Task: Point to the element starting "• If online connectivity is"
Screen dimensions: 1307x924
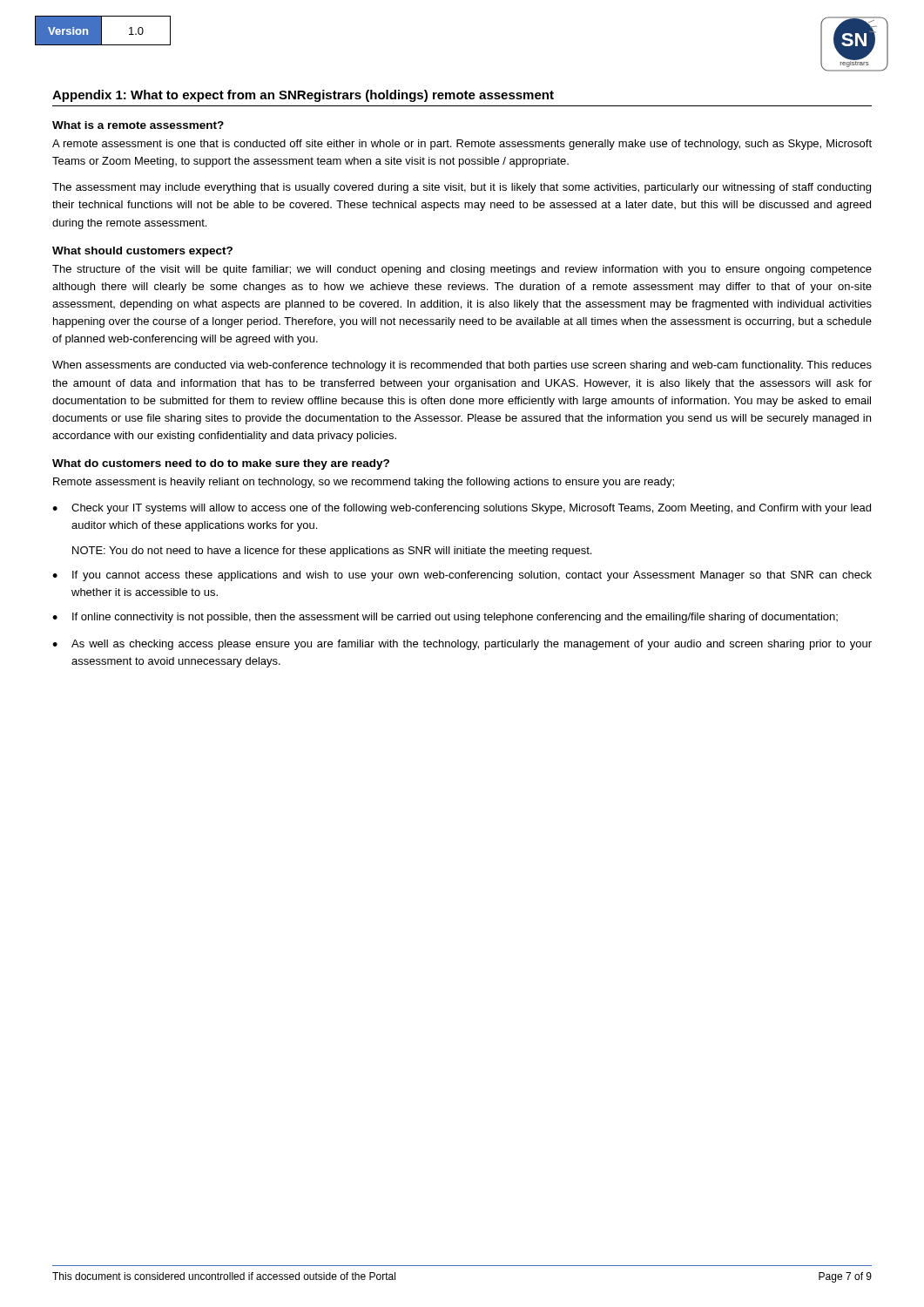Action: tap(462, 618)
